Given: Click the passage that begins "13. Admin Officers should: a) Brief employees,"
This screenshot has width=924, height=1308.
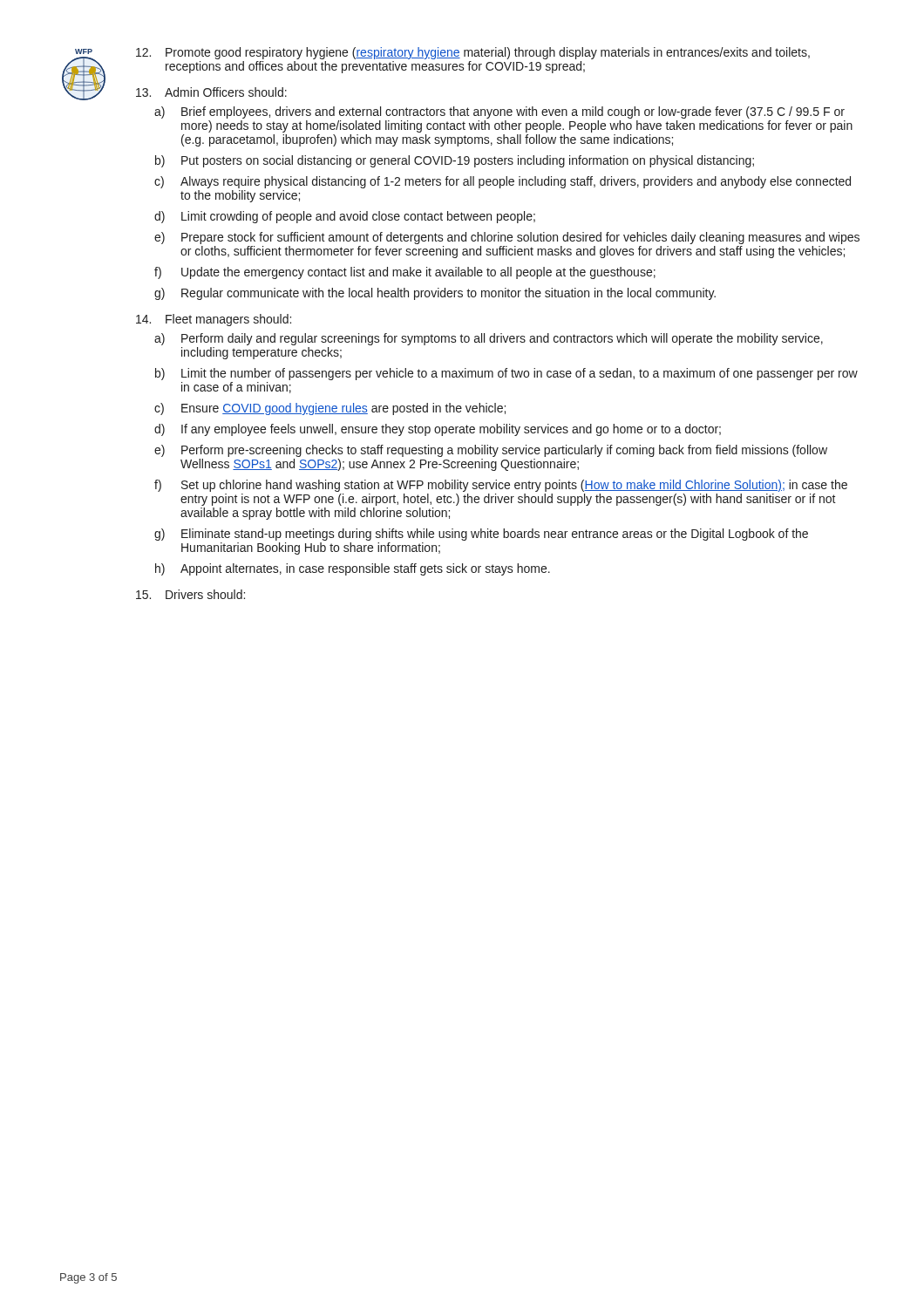Looking at the screenshot, I should 500,193.
